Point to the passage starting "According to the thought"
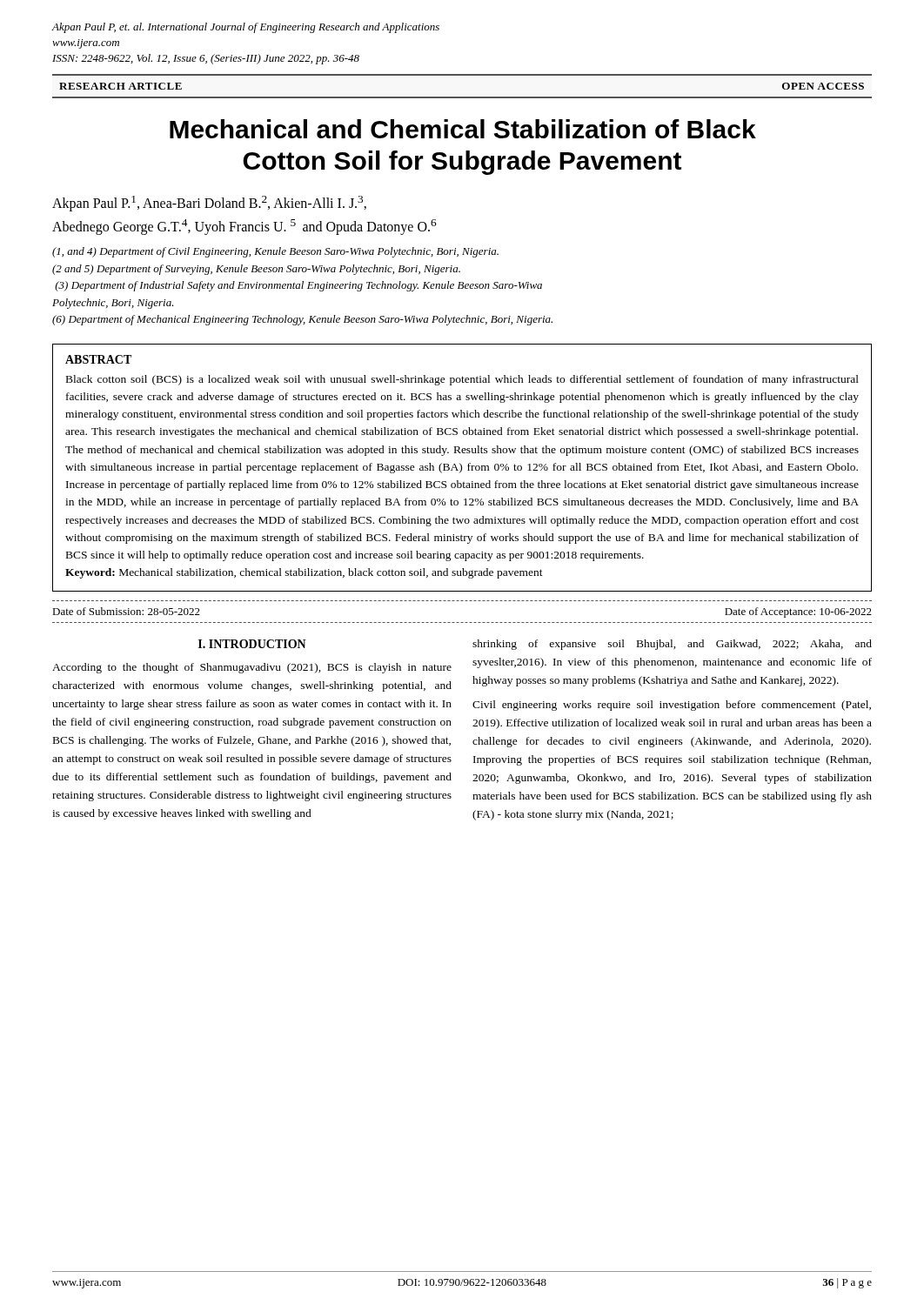924x1305 pixels. click(252, 741)
